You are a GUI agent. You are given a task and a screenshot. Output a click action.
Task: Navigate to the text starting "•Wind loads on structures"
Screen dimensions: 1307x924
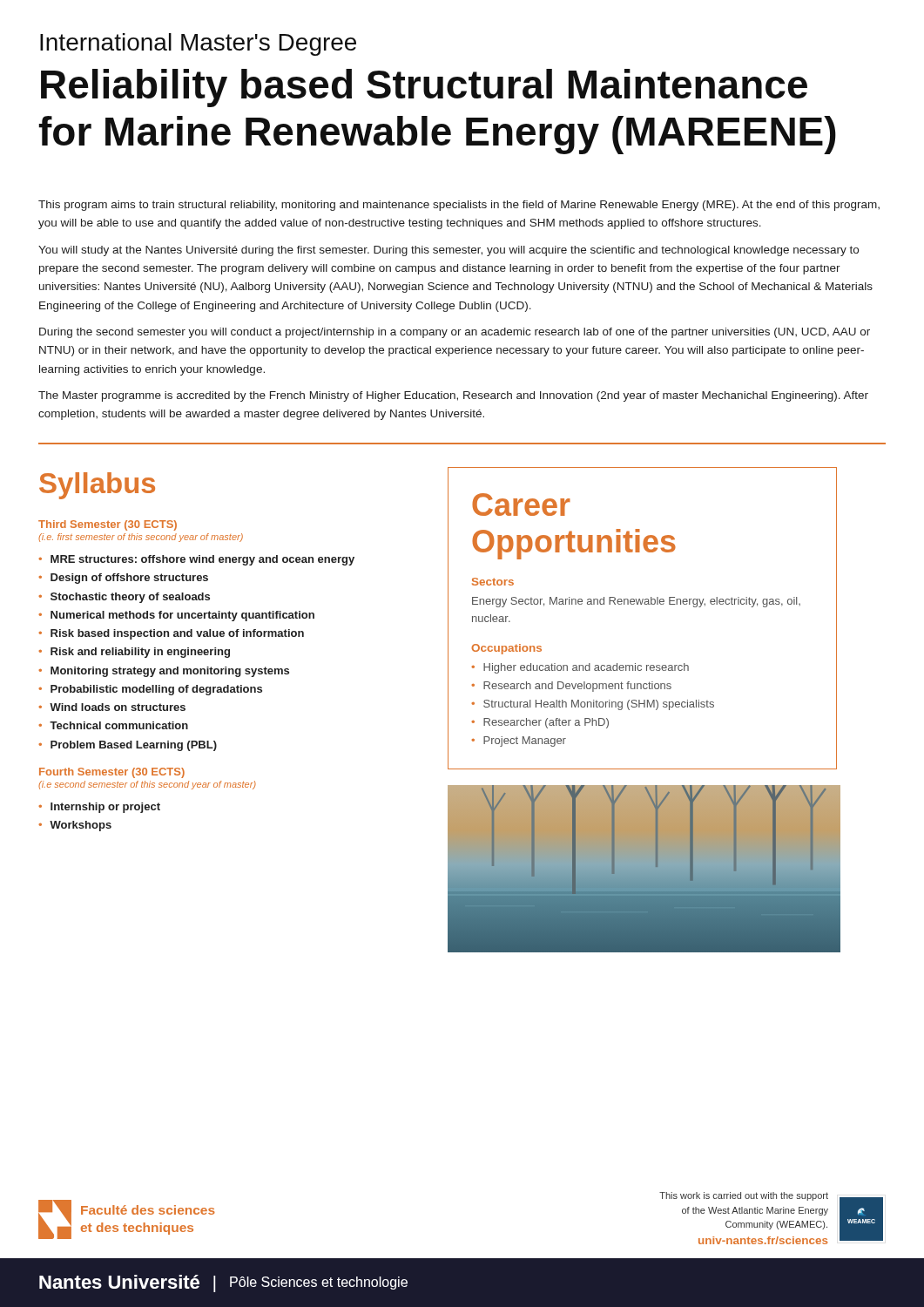(x=112, y=707)
